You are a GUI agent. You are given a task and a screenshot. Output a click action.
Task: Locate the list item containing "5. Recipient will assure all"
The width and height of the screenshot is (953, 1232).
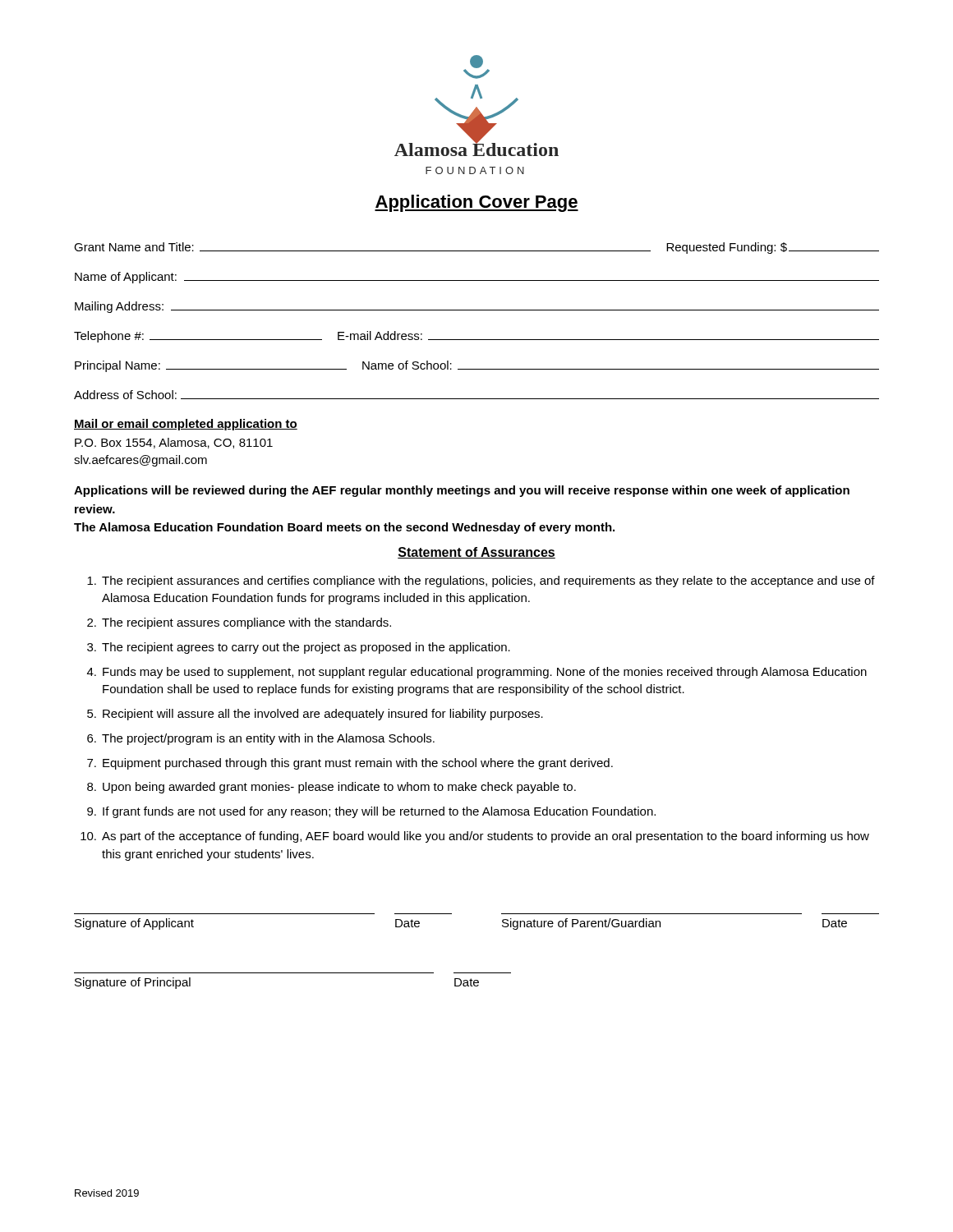tap(476, 714)
